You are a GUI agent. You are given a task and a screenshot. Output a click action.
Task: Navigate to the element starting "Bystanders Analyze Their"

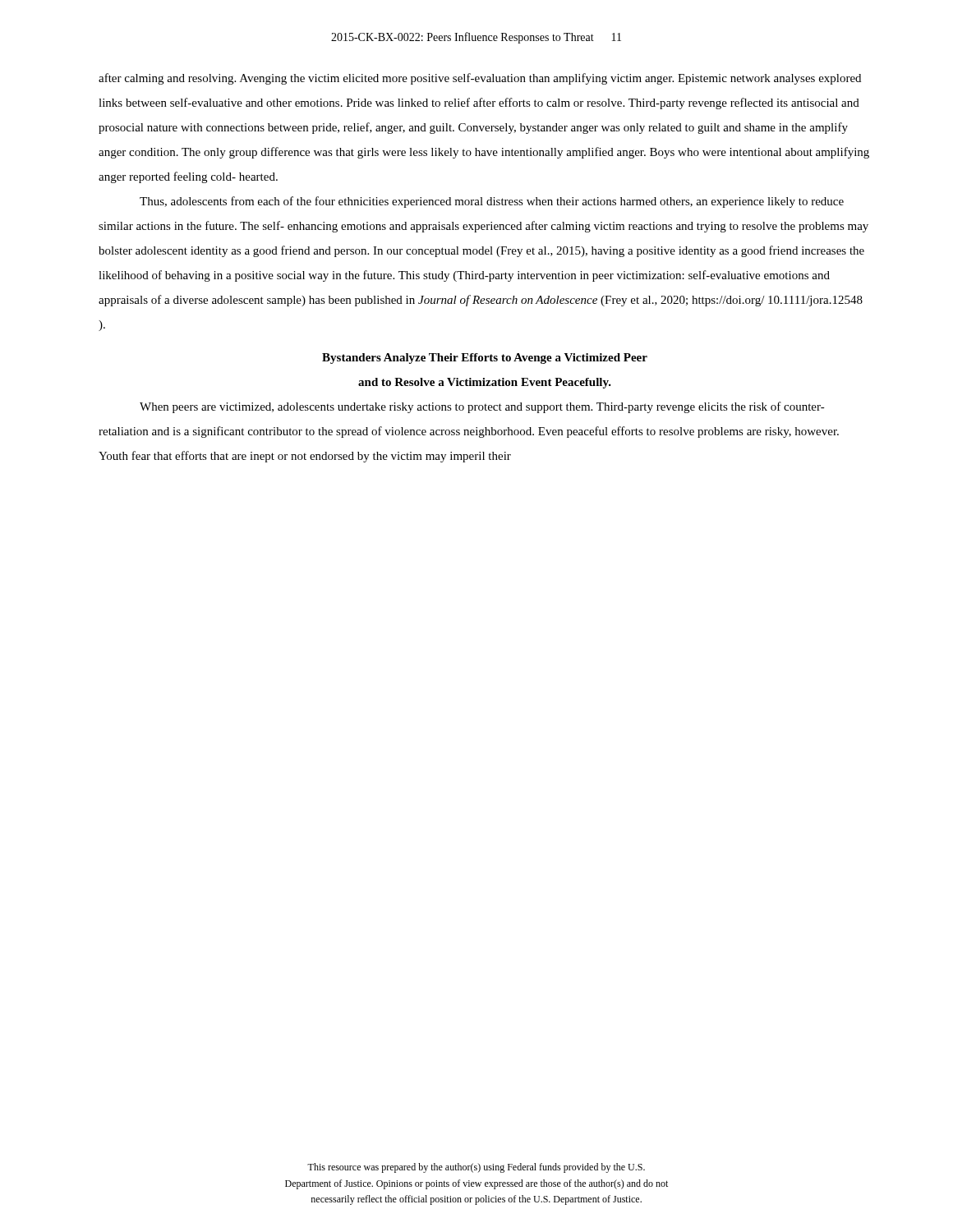click(485, 370)
